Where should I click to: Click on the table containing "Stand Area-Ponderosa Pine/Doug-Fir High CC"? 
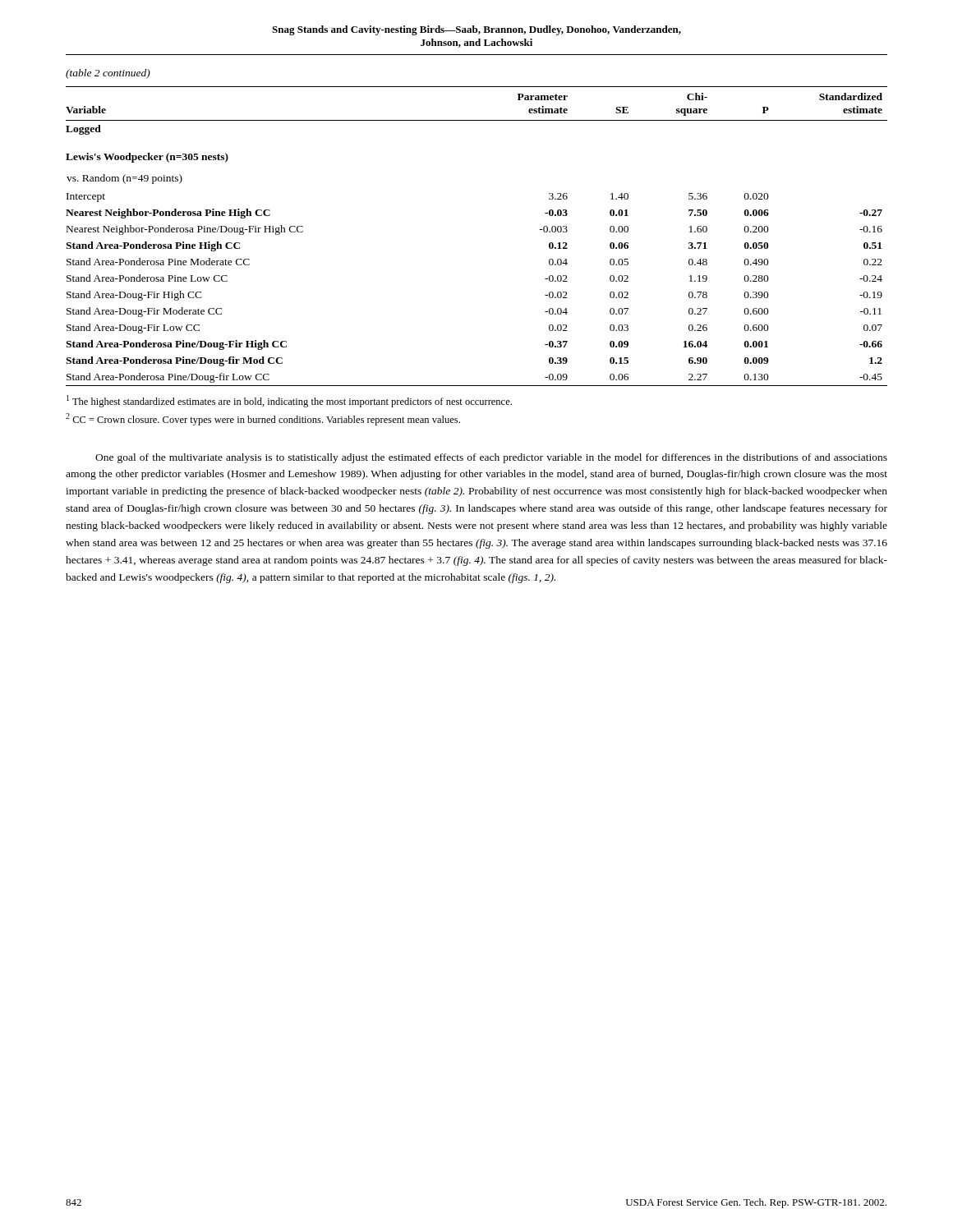[476, 257]
